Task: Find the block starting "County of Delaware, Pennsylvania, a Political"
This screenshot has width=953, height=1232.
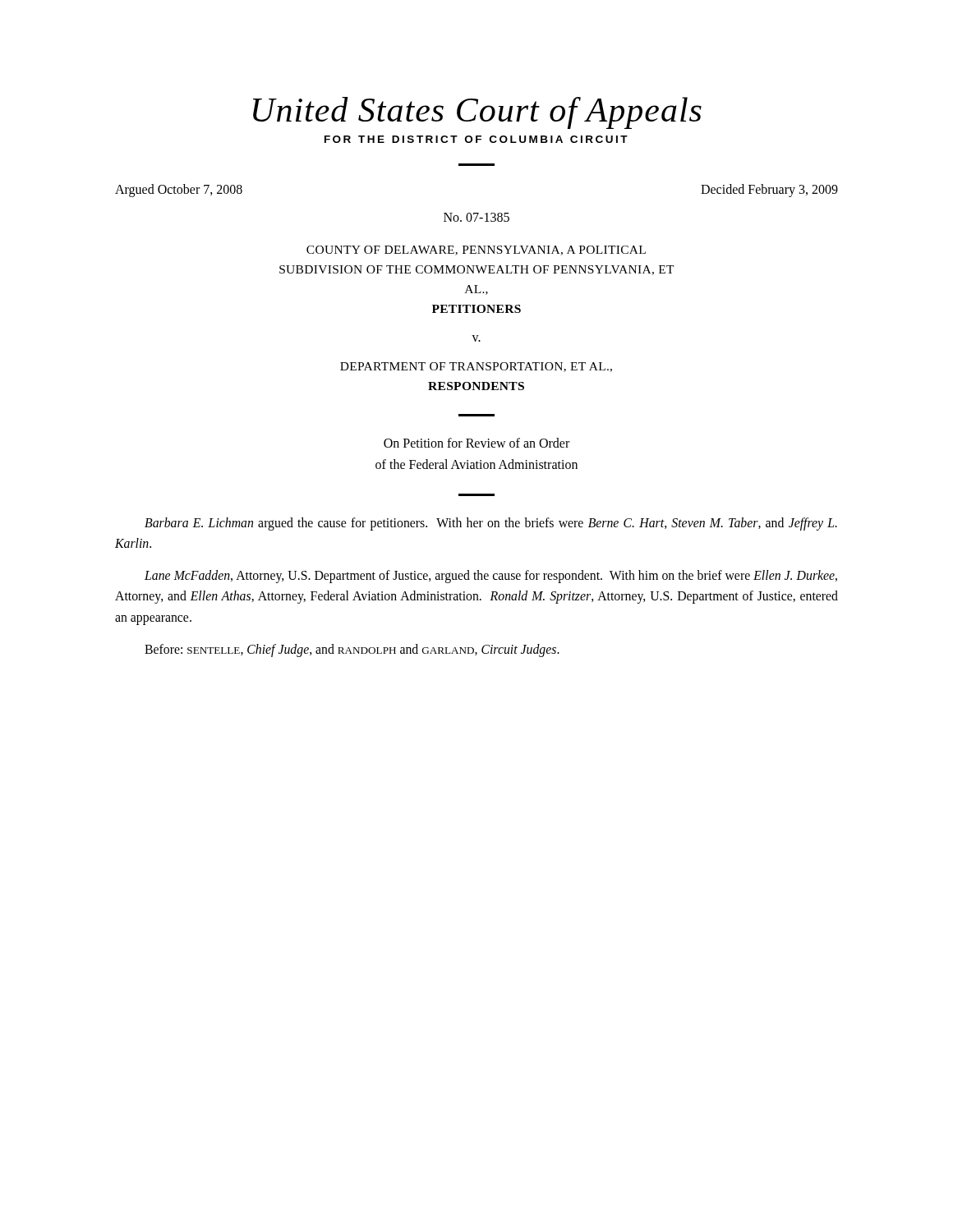Action: [x=476, y=279]
